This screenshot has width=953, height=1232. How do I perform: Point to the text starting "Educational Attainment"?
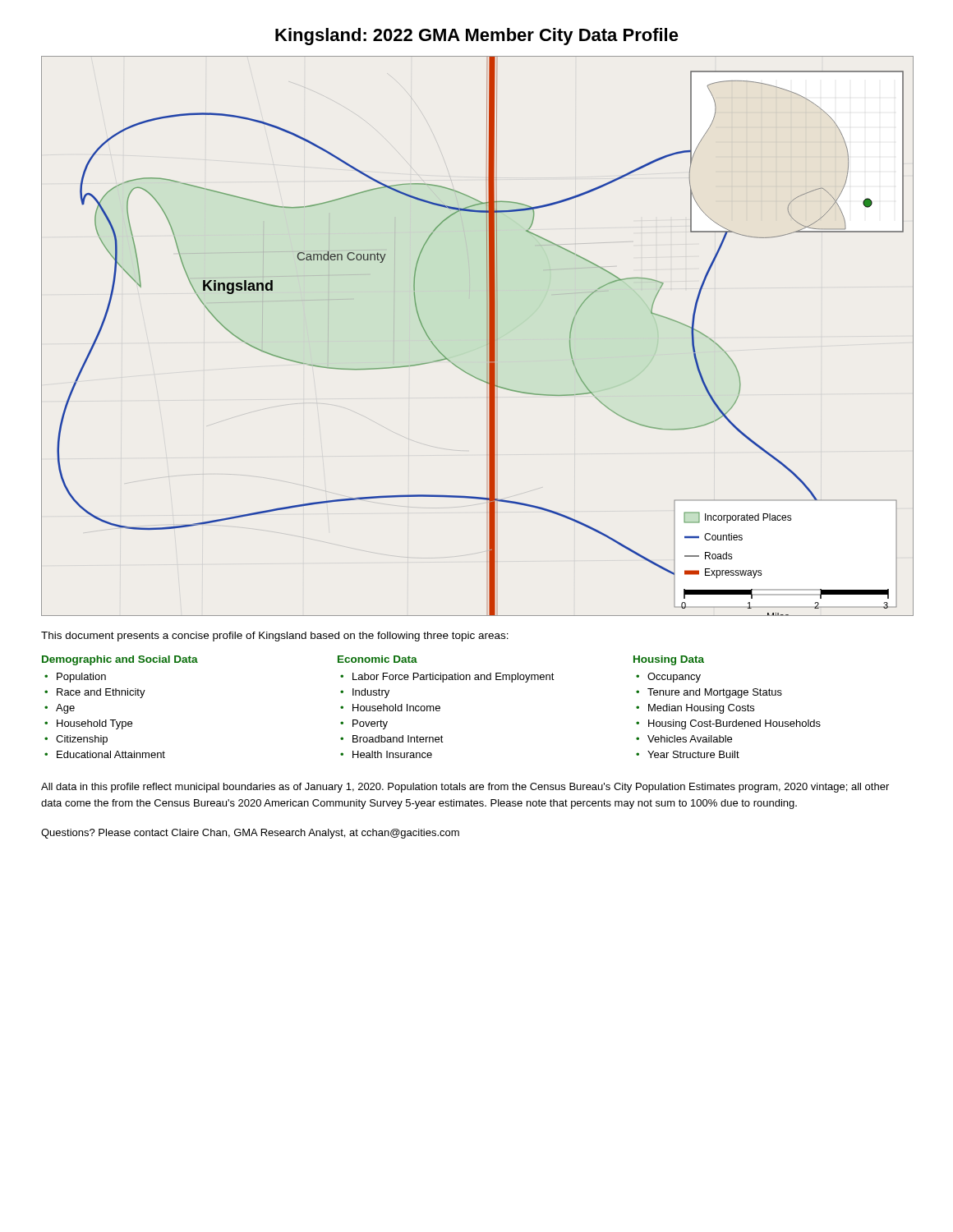pyautogui.click(x=111, y=754)
